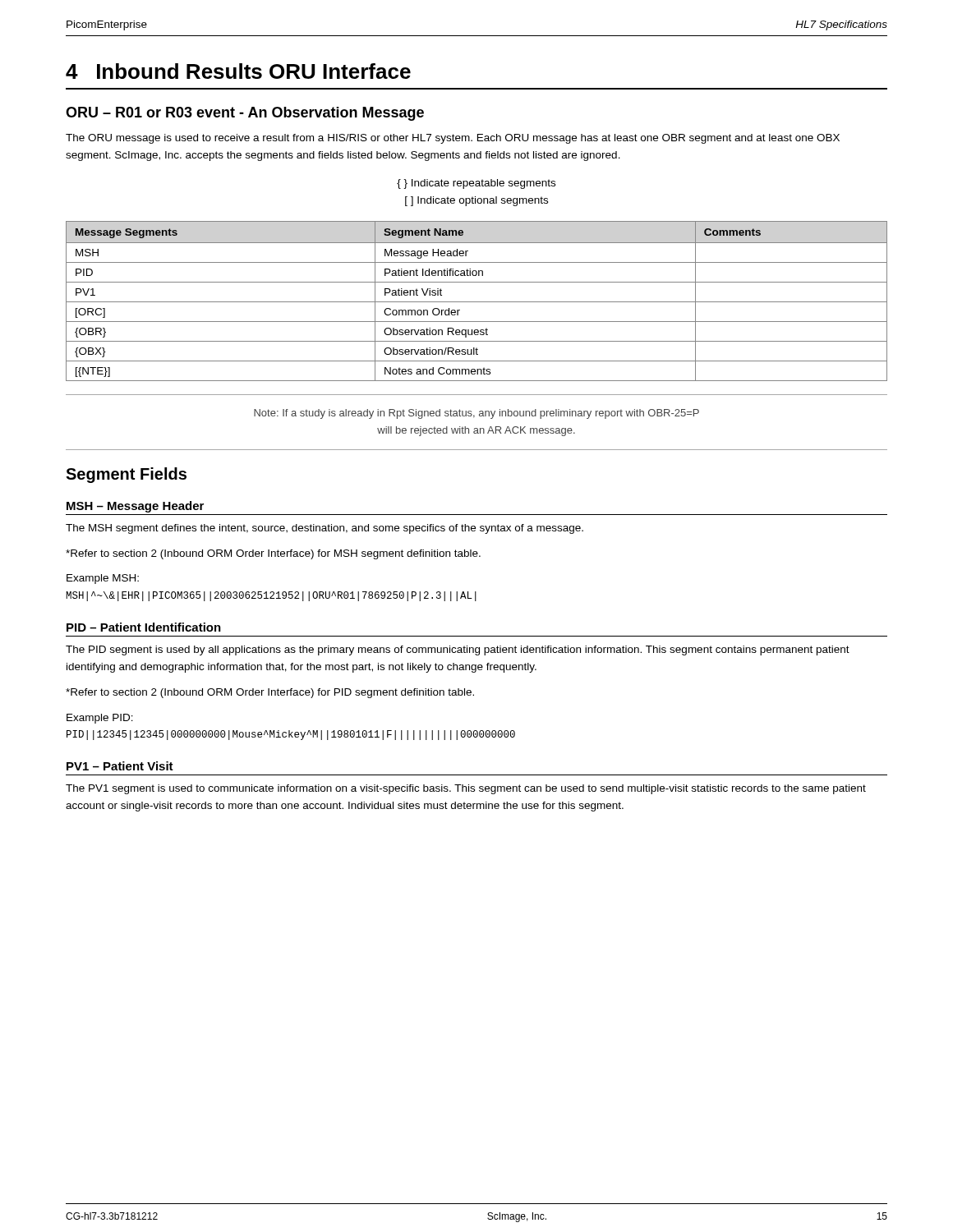Locate the section header that opens with "ORU – R01 or R03 event - An"
The height and width of the screenshot is (1232, 953).
(x=245, y=113)
